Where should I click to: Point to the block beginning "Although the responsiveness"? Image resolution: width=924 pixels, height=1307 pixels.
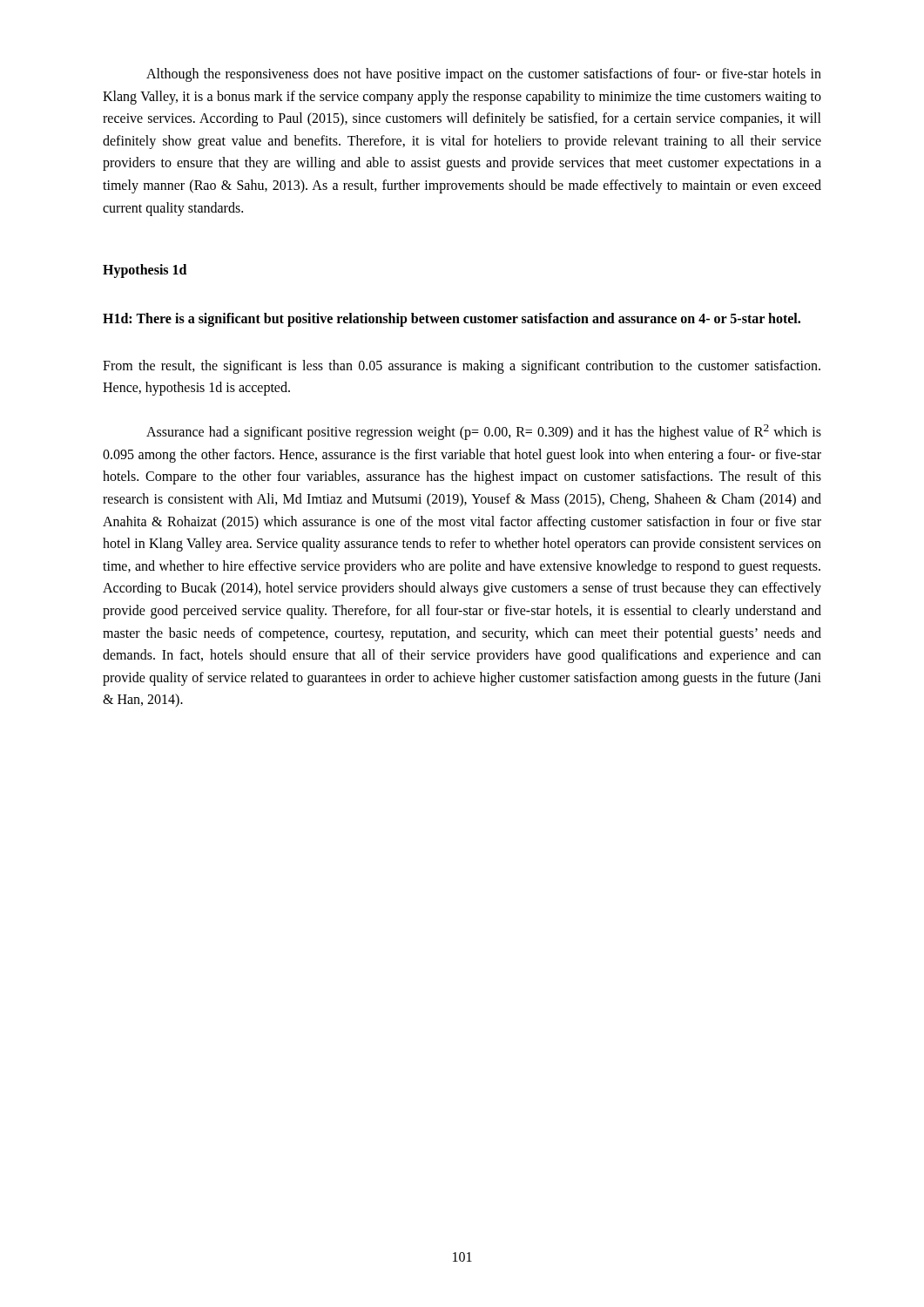(462, 141)
